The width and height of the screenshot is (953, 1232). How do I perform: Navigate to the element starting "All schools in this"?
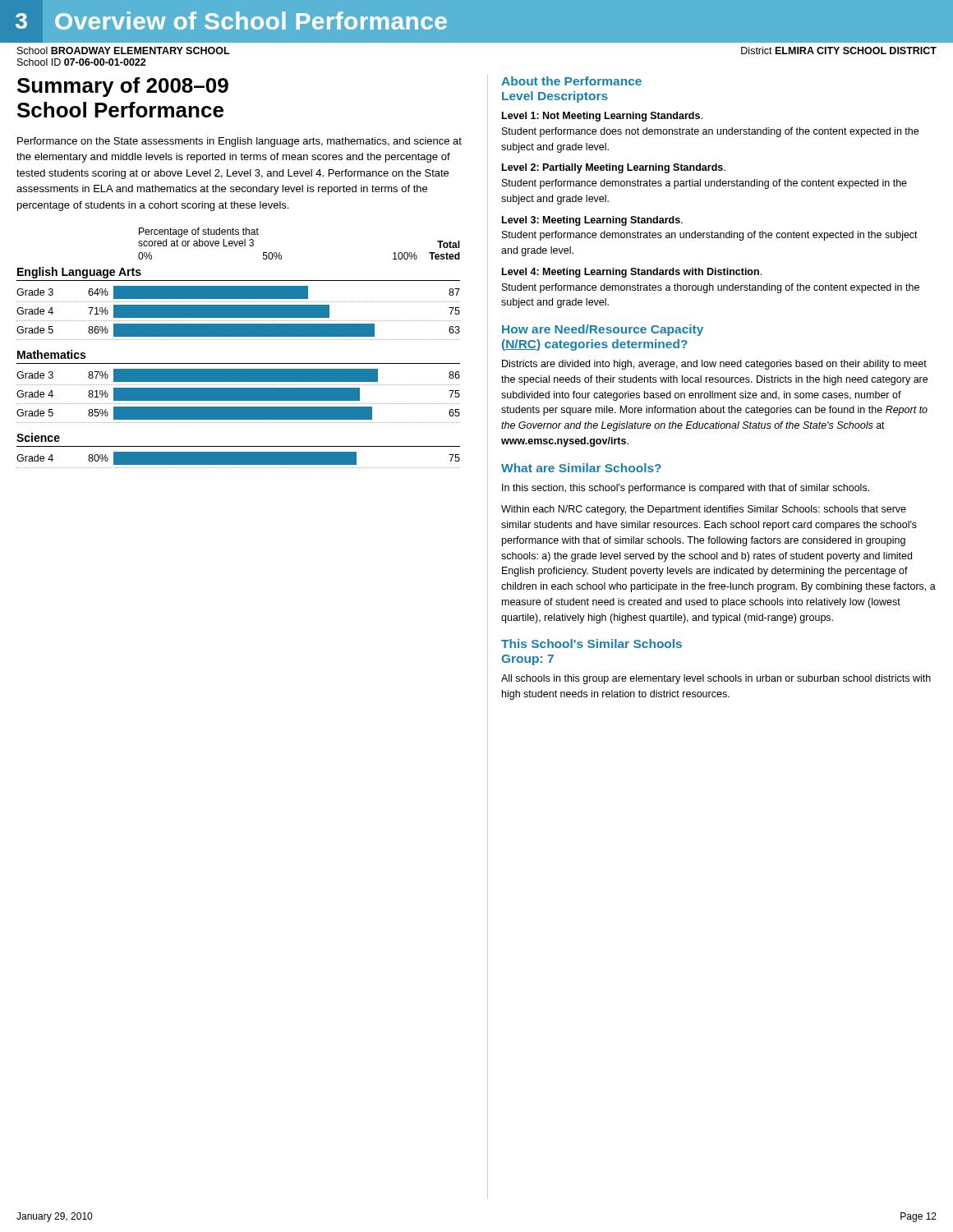coord(716,686)
